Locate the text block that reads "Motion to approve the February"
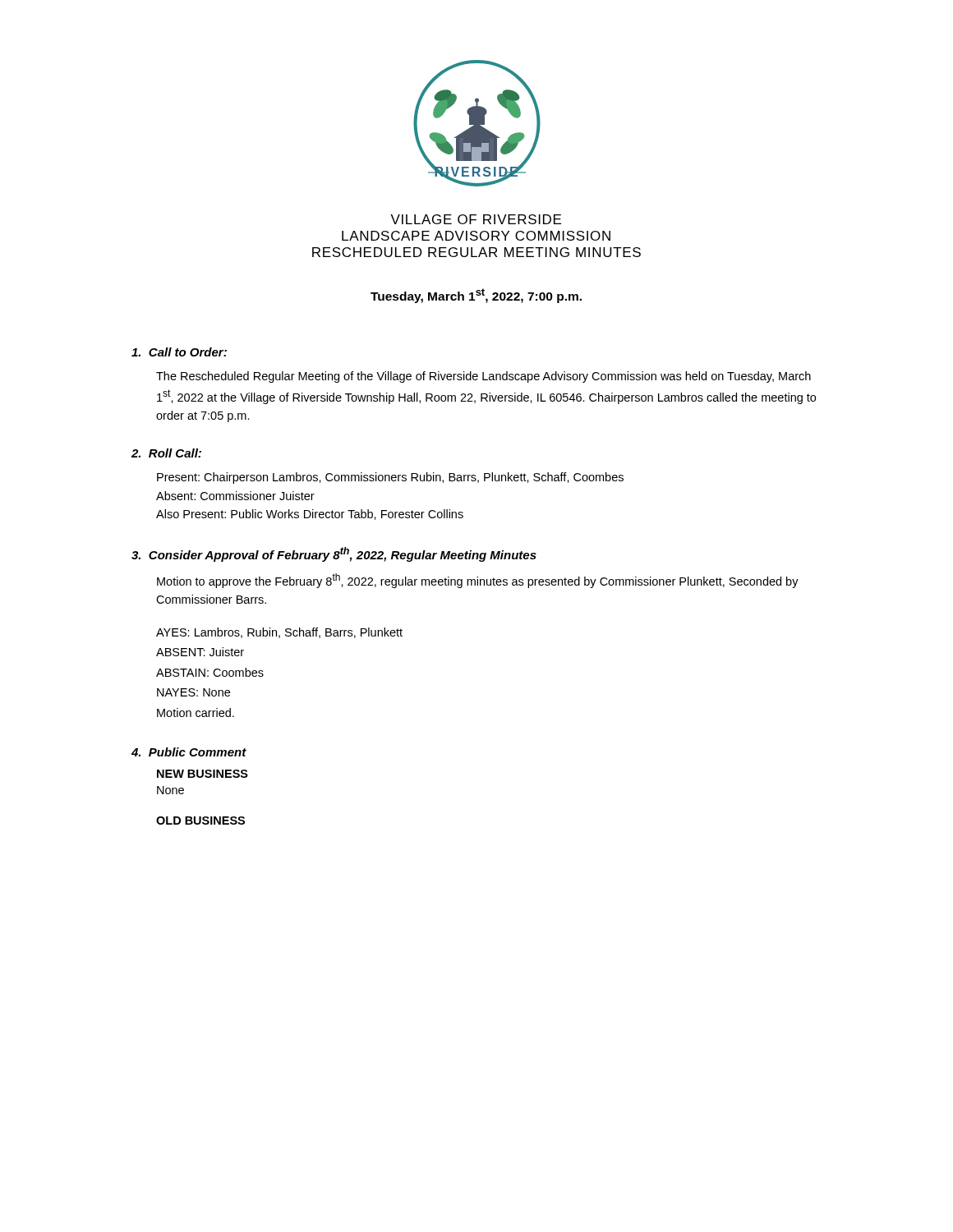 [x=477, y=589]
